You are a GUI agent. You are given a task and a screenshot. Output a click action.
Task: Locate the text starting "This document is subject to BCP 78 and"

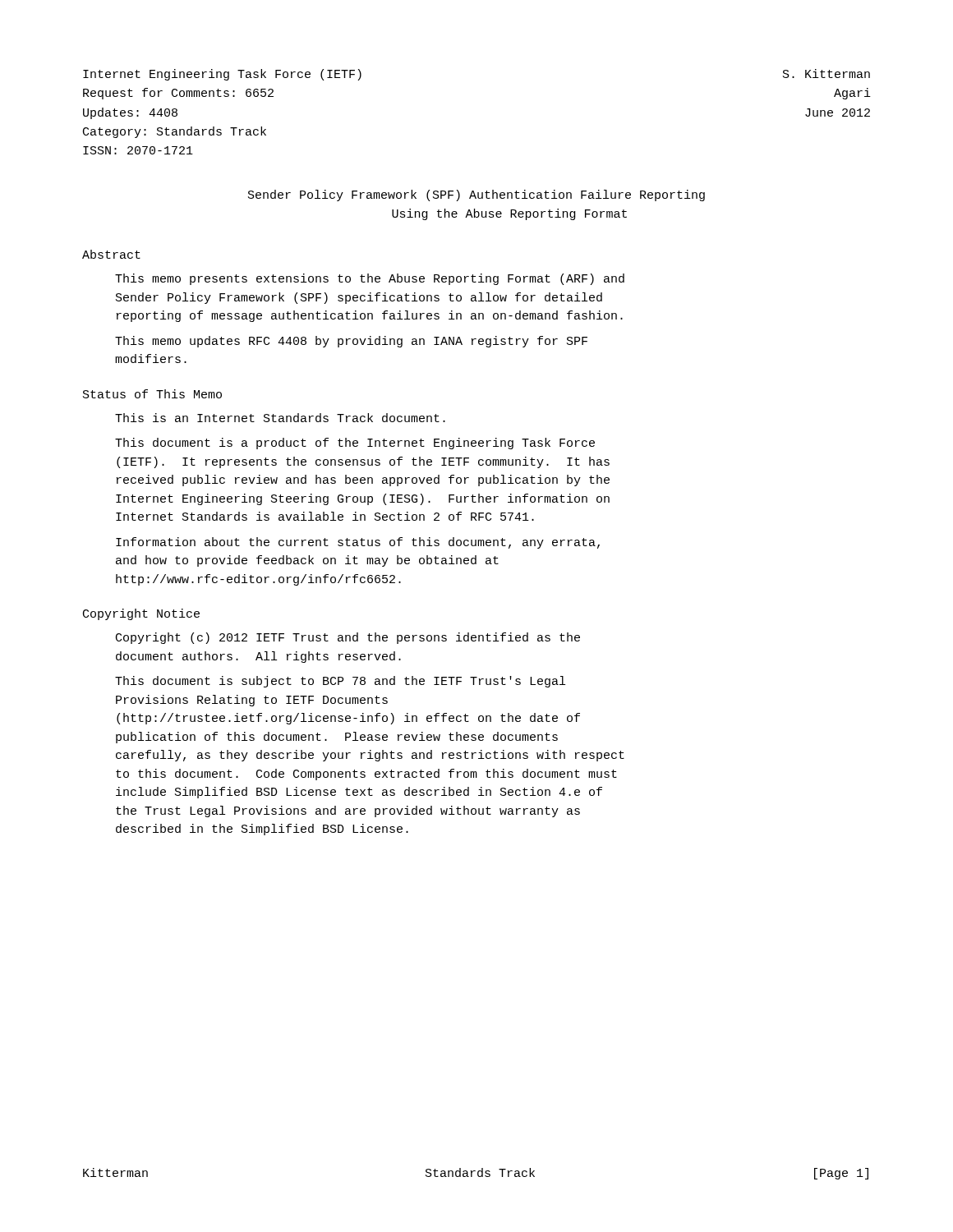(370, 756)
